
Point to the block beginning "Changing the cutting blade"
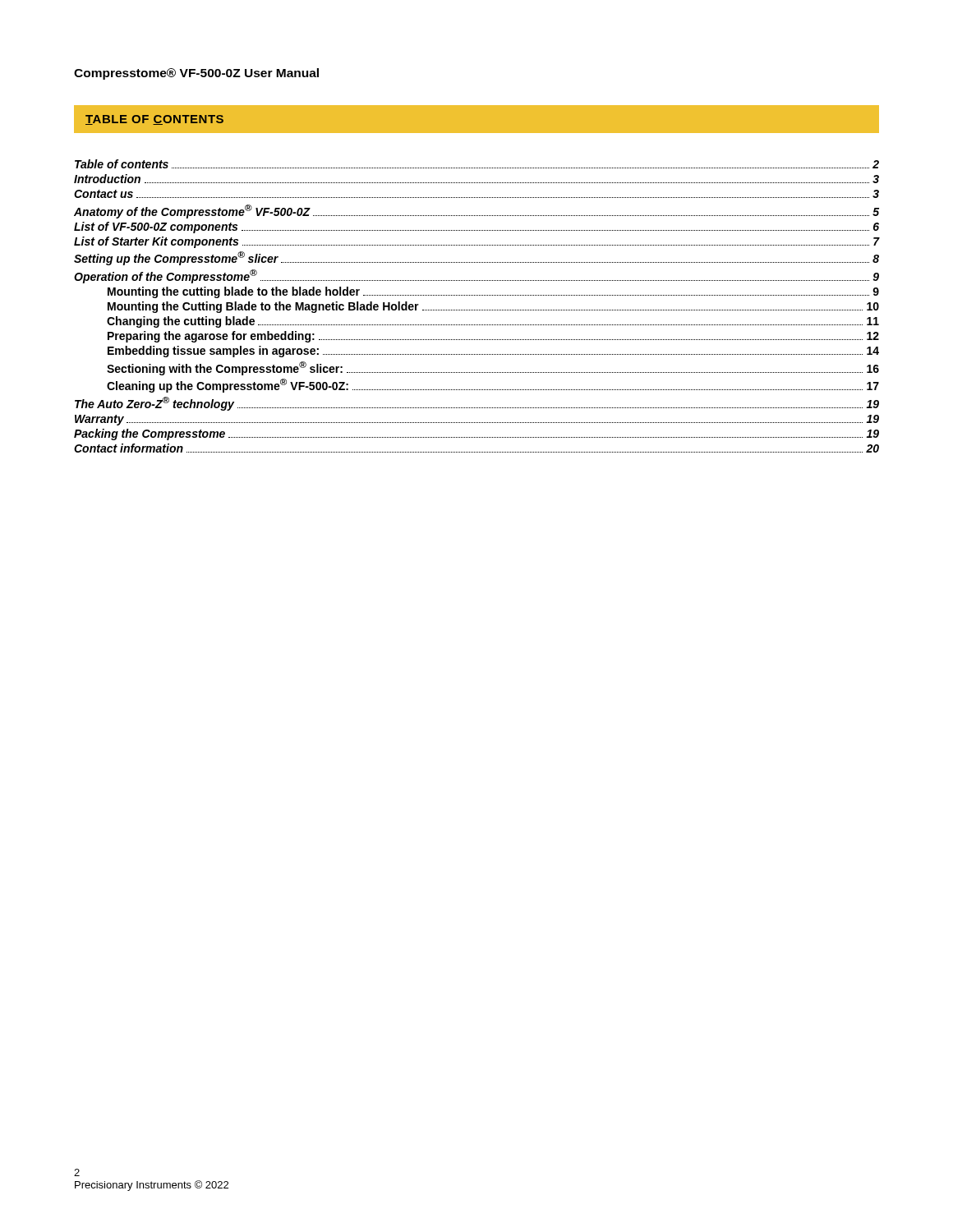coord(493,321)
